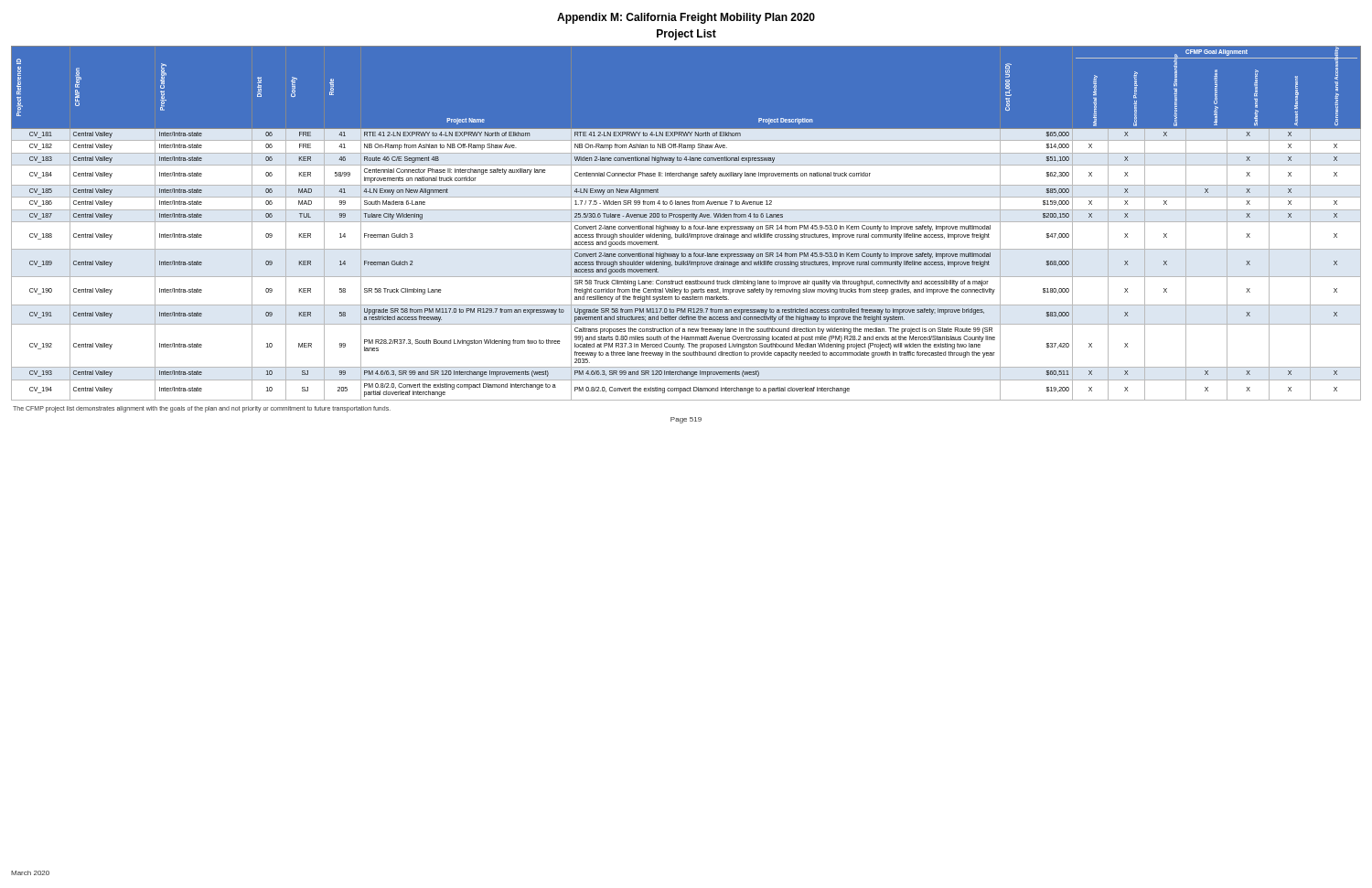Locate the title that reads "Appendix M: California Freight Mobility Plan 2020Project List"

686,26
